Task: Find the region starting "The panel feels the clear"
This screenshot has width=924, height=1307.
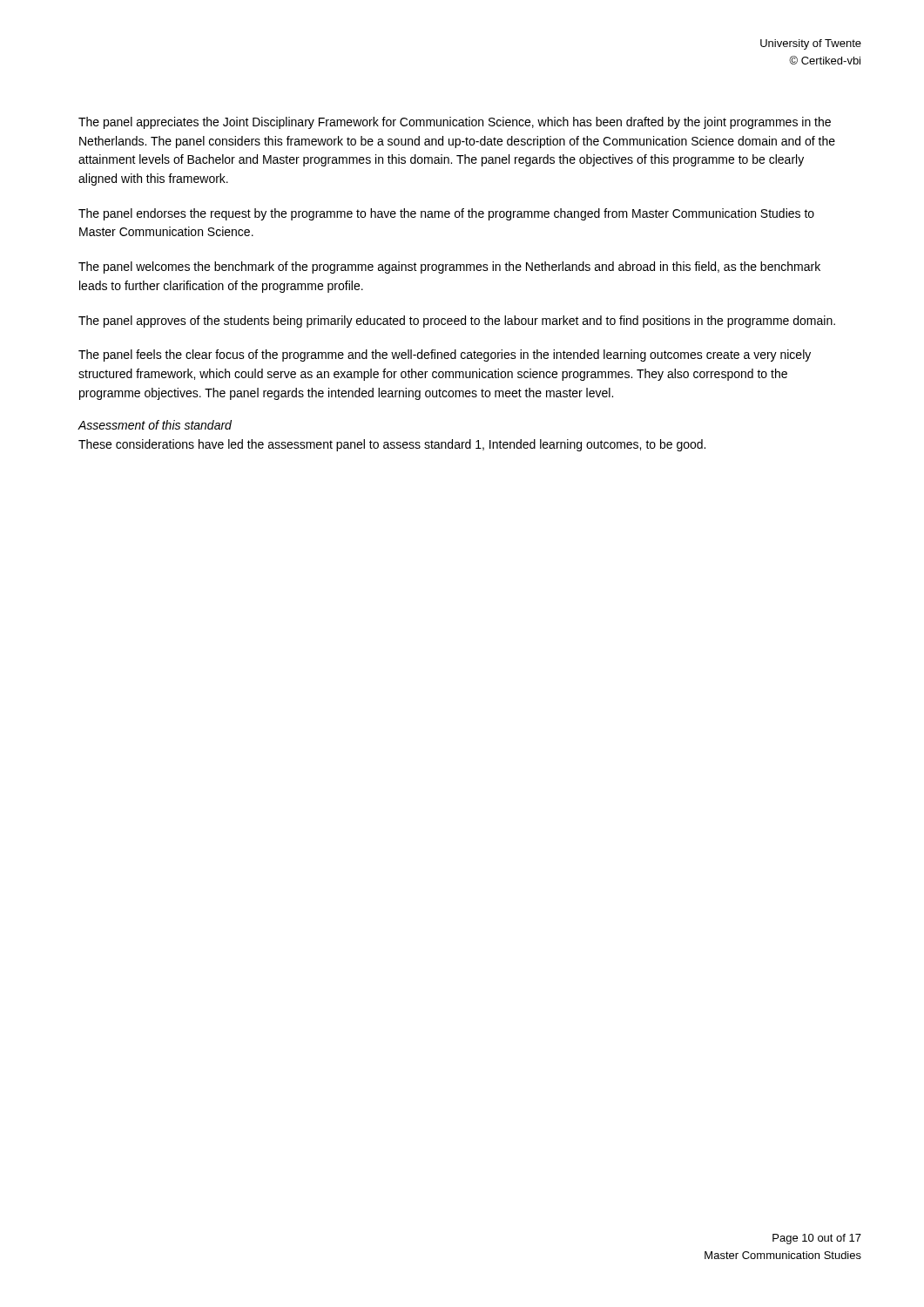Action: 445,374
